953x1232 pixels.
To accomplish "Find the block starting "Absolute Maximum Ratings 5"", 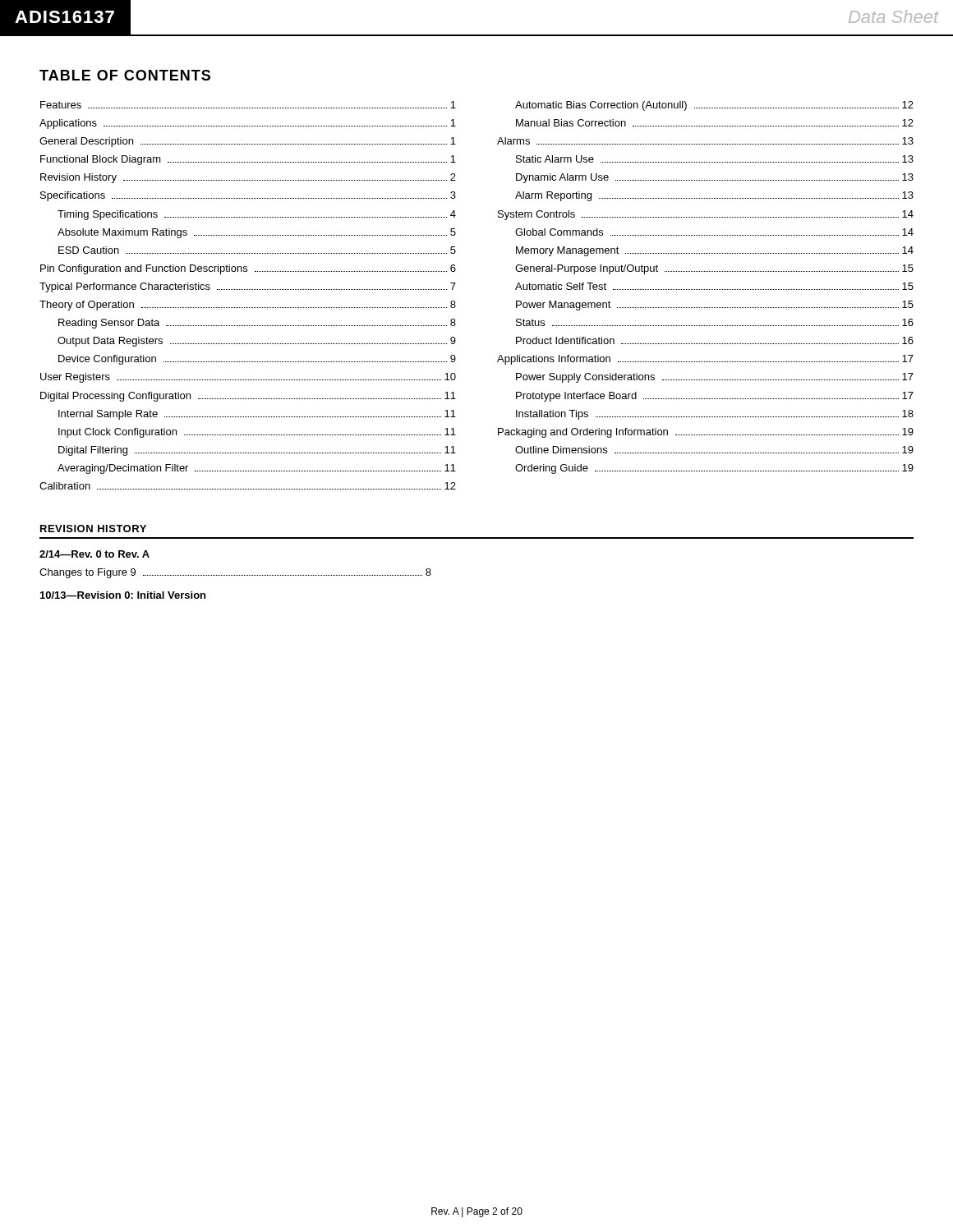I will click(x=248, y=232).
